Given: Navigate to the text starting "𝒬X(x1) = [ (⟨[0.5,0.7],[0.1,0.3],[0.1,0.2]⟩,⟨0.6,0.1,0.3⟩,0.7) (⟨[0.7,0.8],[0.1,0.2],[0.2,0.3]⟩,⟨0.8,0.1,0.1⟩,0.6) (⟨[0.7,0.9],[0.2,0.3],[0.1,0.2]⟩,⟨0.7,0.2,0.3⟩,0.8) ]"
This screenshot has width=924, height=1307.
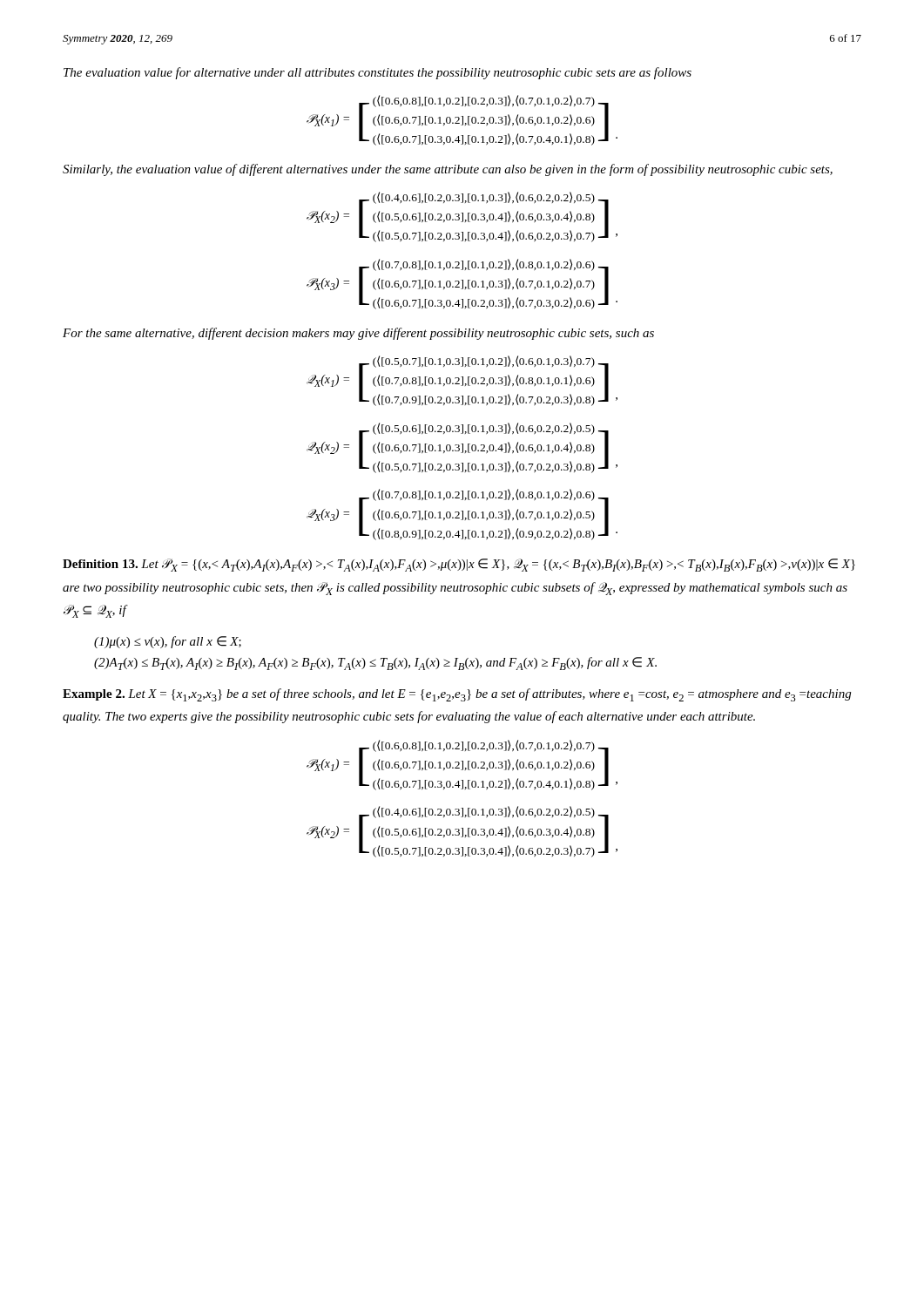Looking at the screenshot, I should tap(462, 381).
